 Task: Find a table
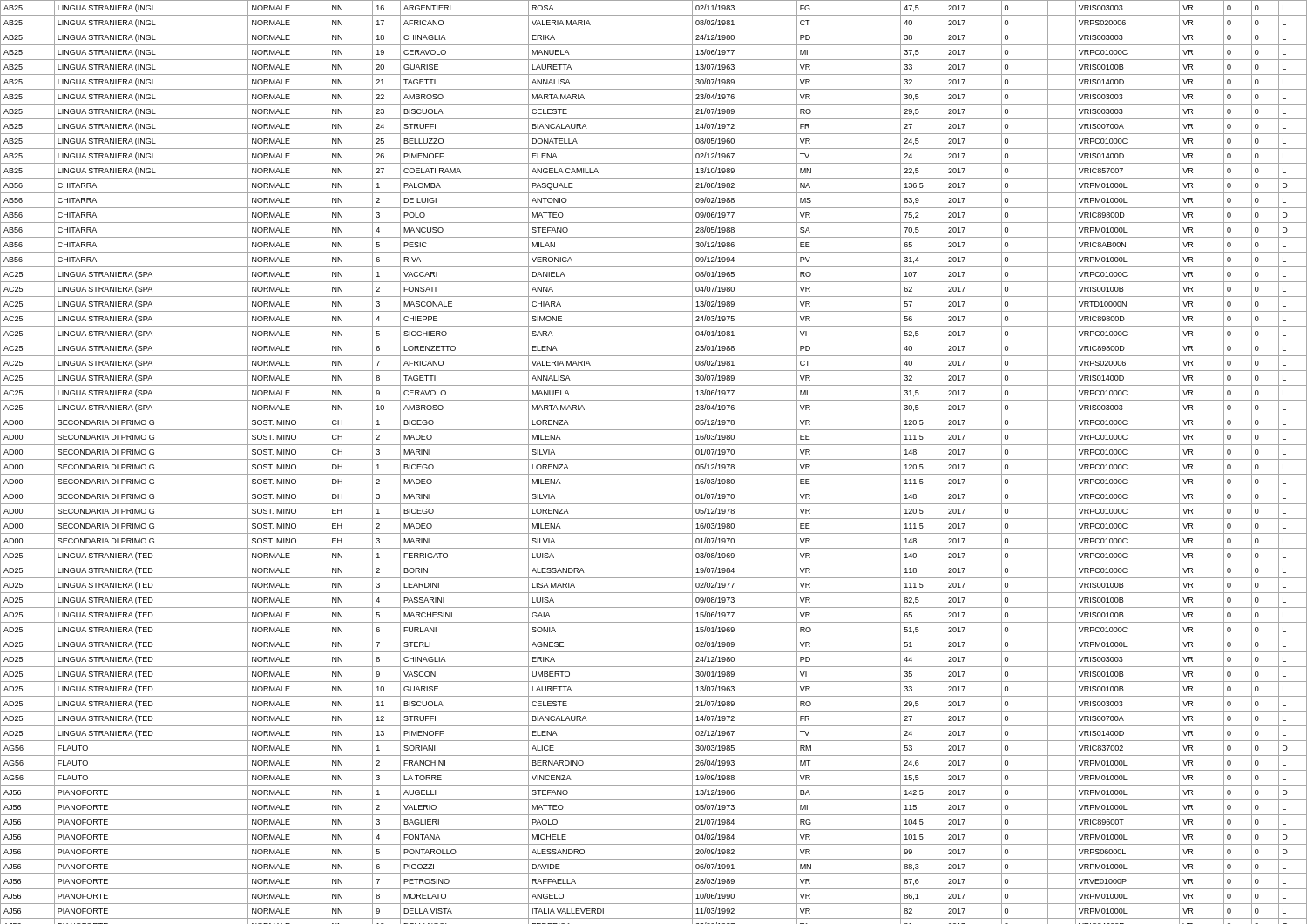654,462
